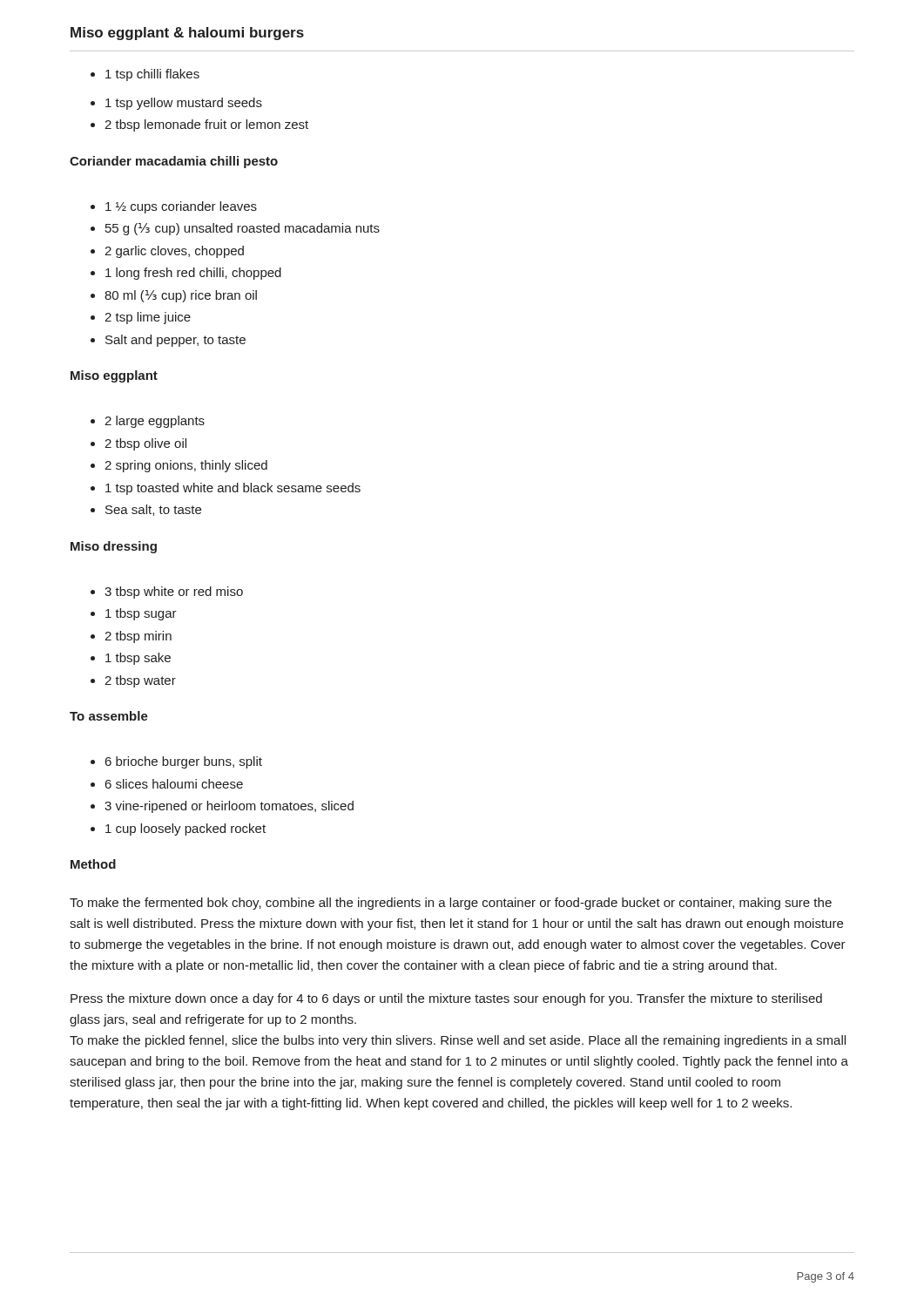The image size is (924, 1307).
Task: Locate the section header containing "Coriander macadamia chilli pesto"
Action: coord(174,160)
